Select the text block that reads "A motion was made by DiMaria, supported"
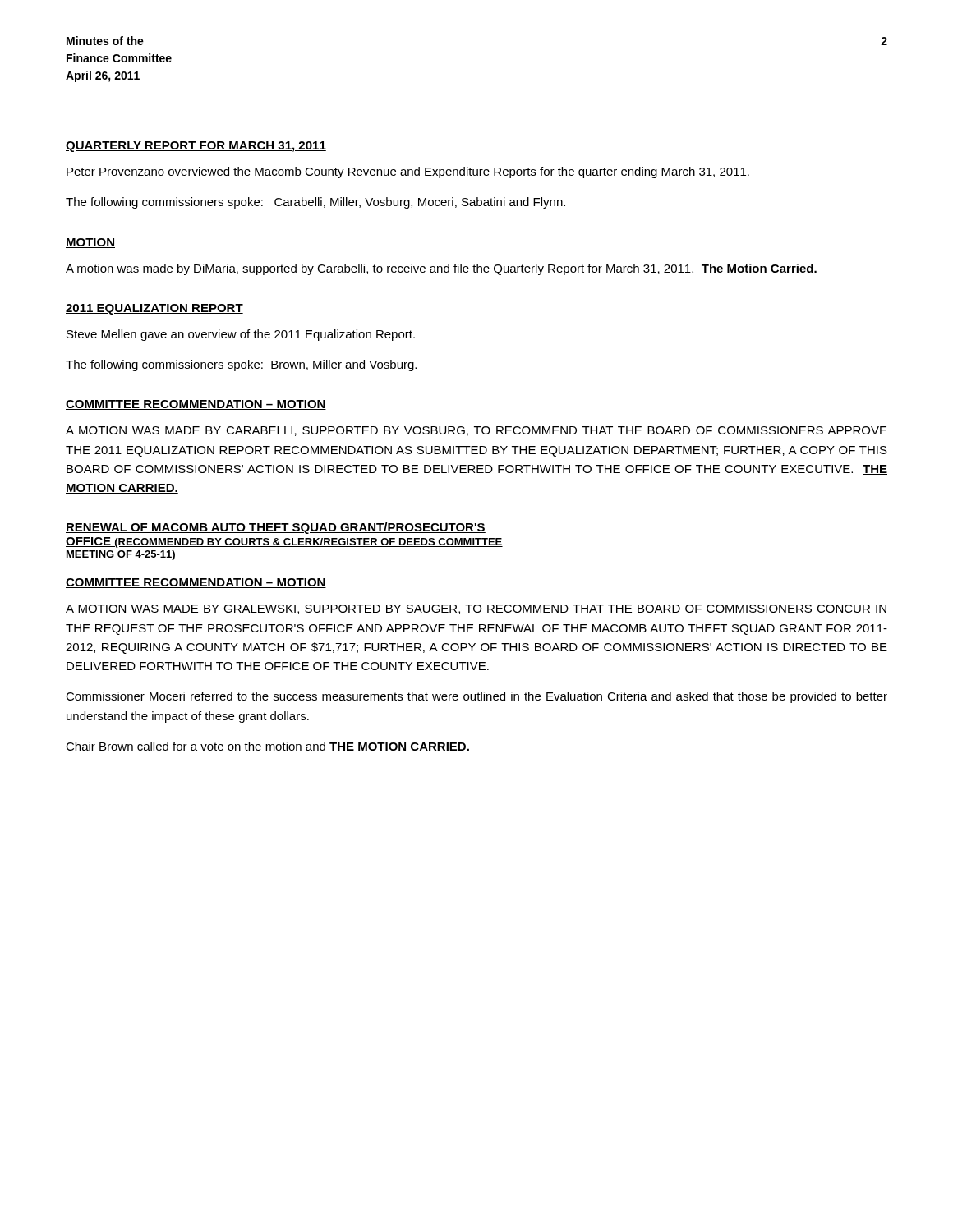This screenshot has height=1232, width=953. click(x=441, y=268)
